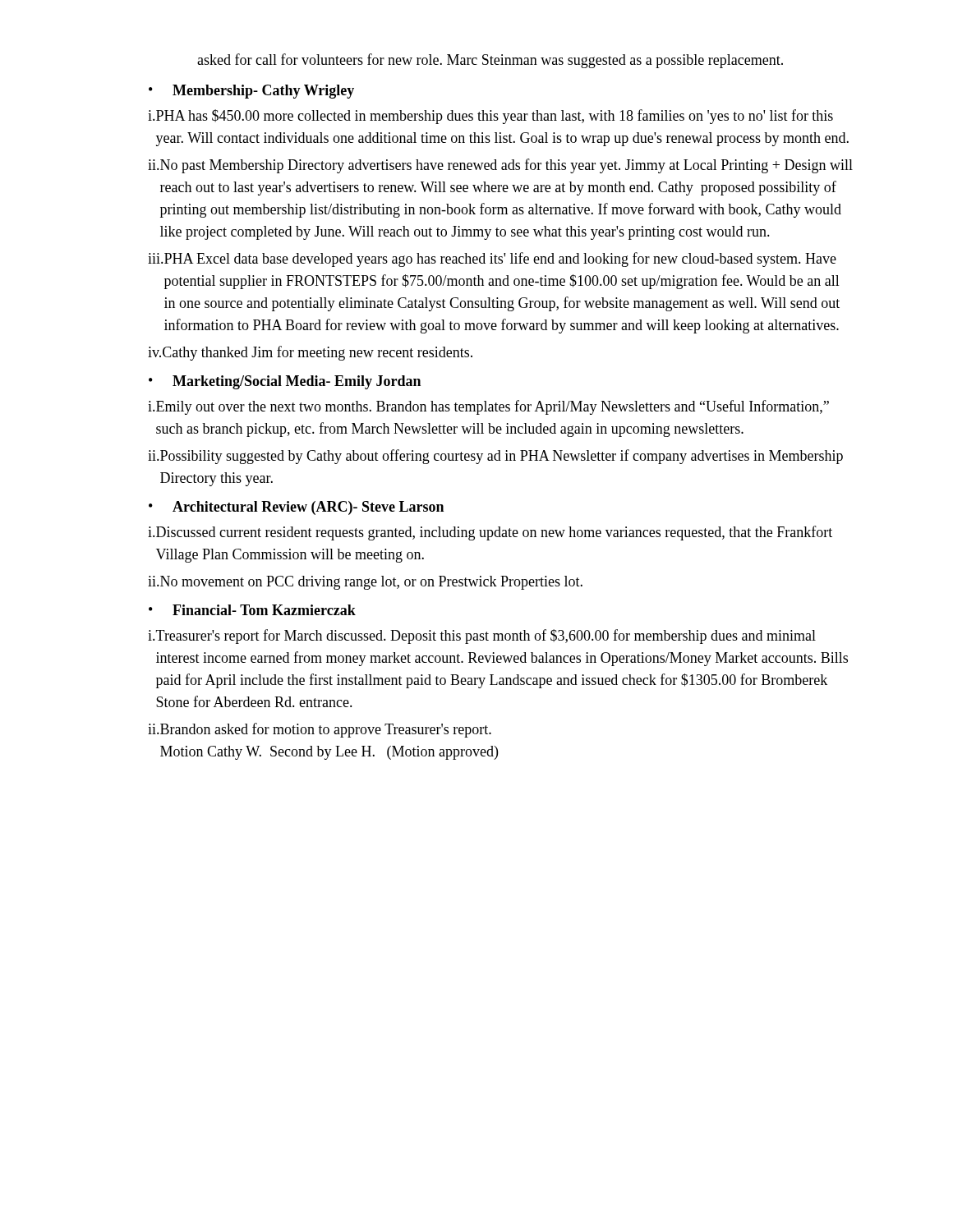Point to the block beginning "i. PHA has $450.00 more collected in membership"
953x1232 pixels.
point(476,127)
